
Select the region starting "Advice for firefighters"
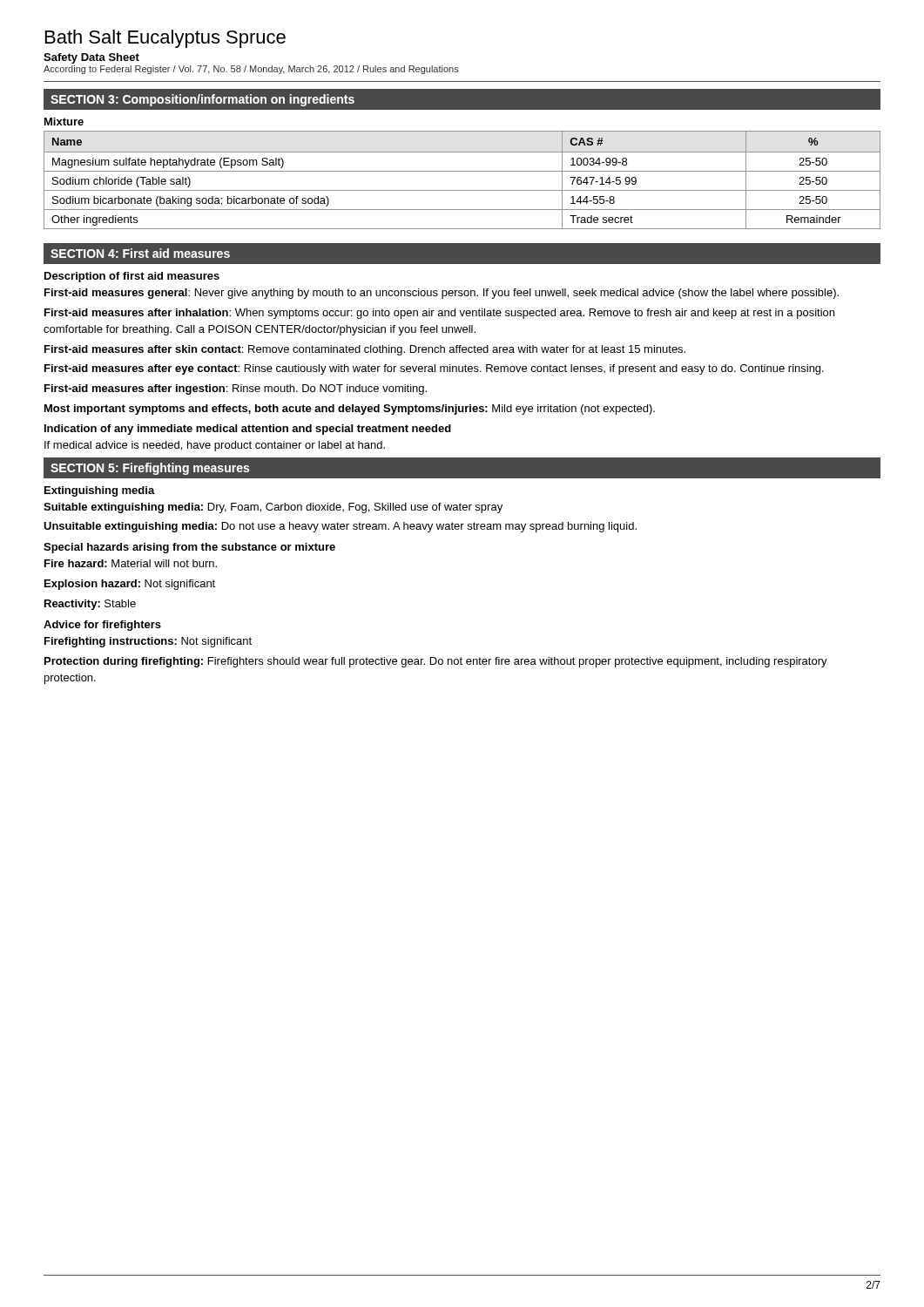[x=102, y=626]
